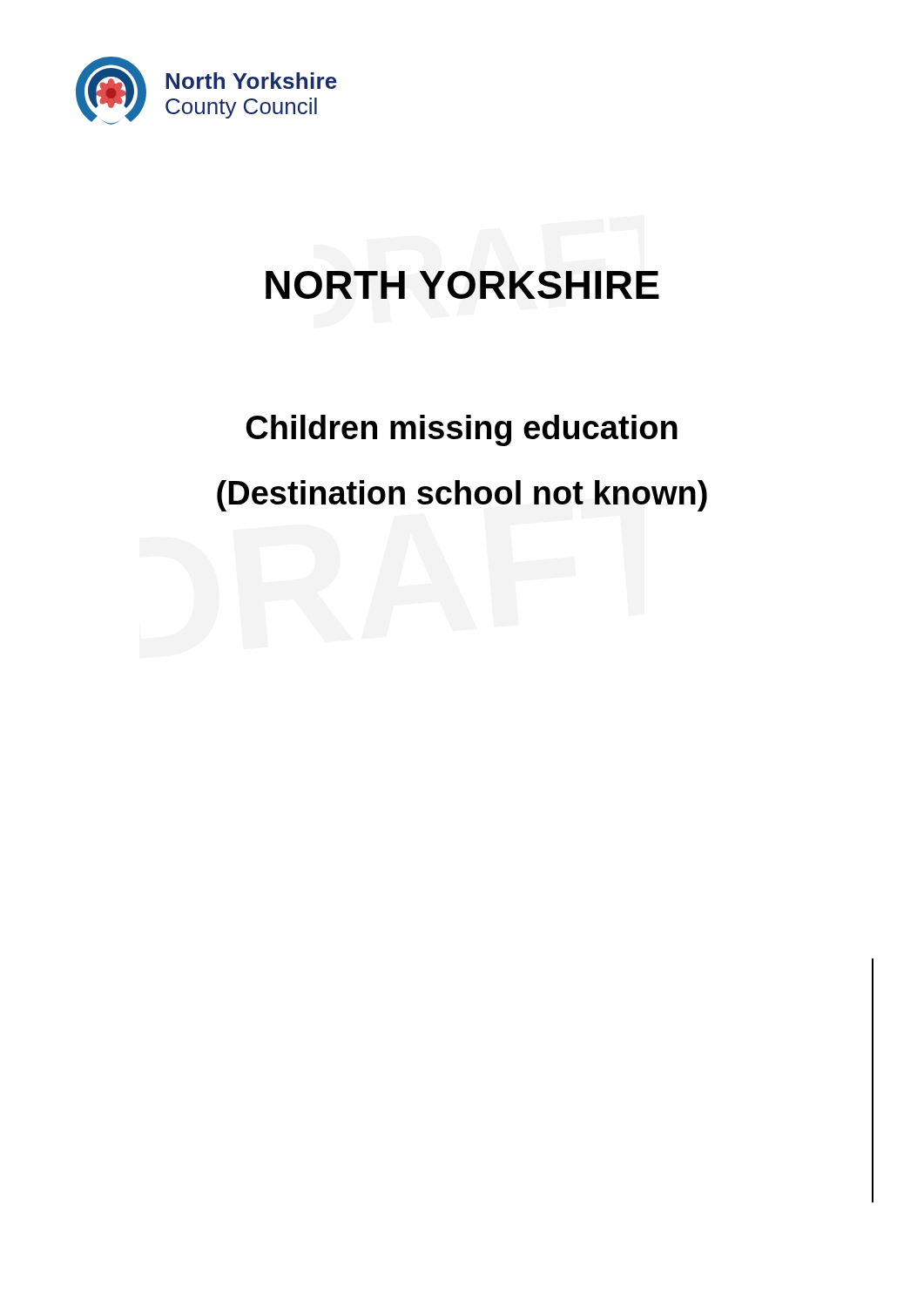Point to the text block starting "NORTH YORKSHIRE"
The width and height of the screenshot is (924, 1307).
pos(462,285)
